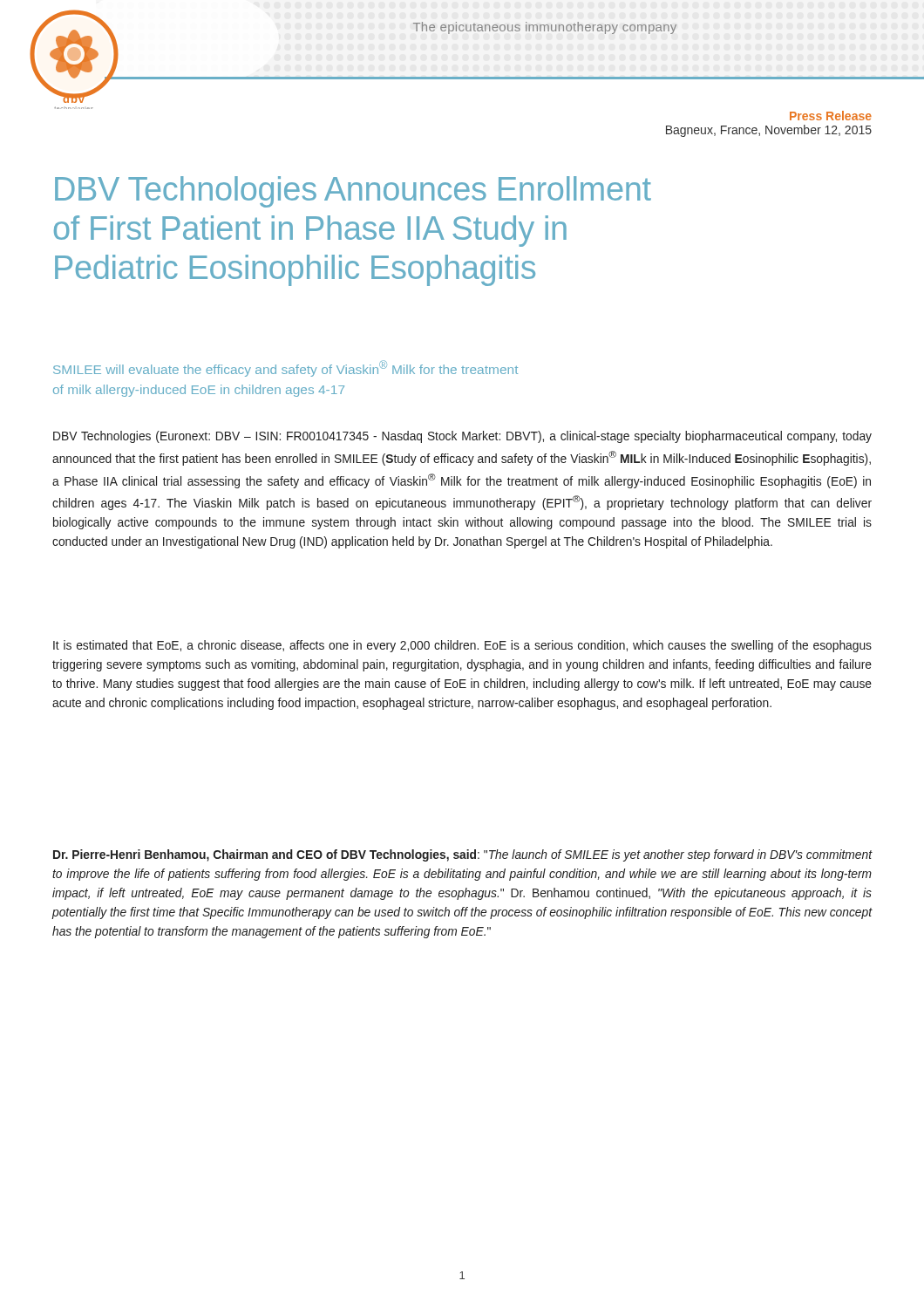Click on the text containing "Press Release Bagneux, France, November 12, 2015"
The height and width of the screenshot is (1308, 924).
point(768,123)
